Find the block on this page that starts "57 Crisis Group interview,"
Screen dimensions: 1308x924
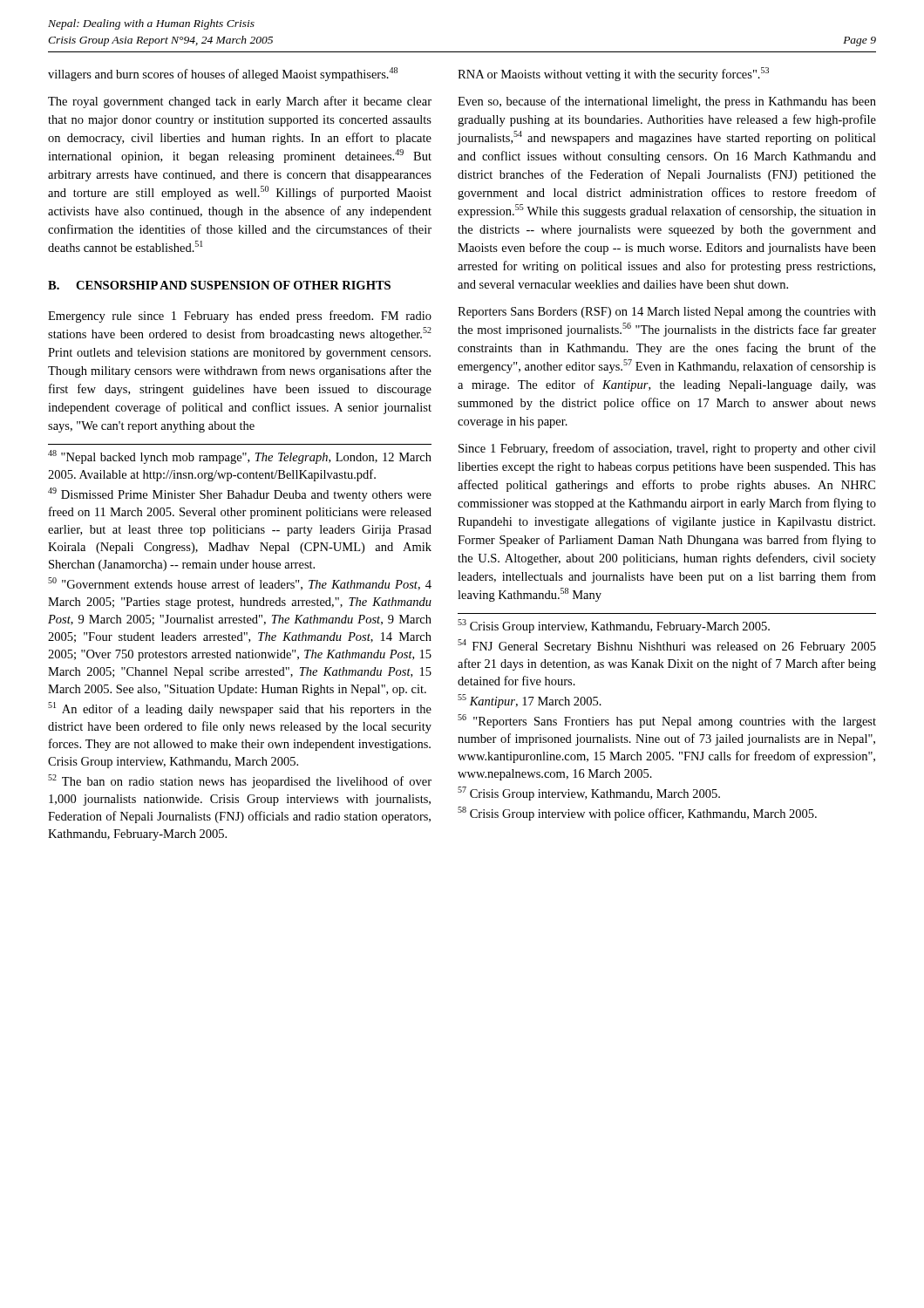tap(667, 794)
